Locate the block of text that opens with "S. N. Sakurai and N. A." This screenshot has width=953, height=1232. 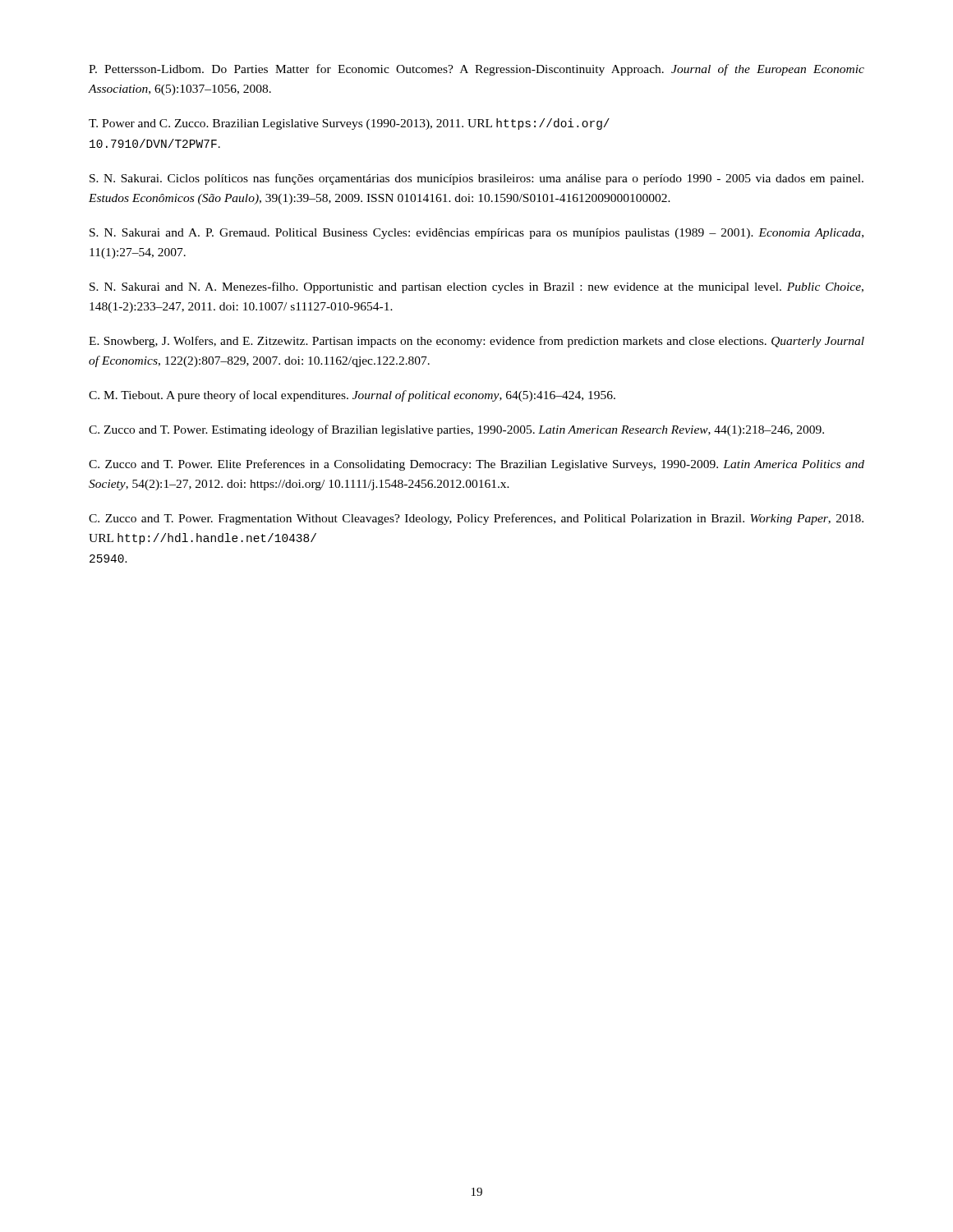[476, 297]
